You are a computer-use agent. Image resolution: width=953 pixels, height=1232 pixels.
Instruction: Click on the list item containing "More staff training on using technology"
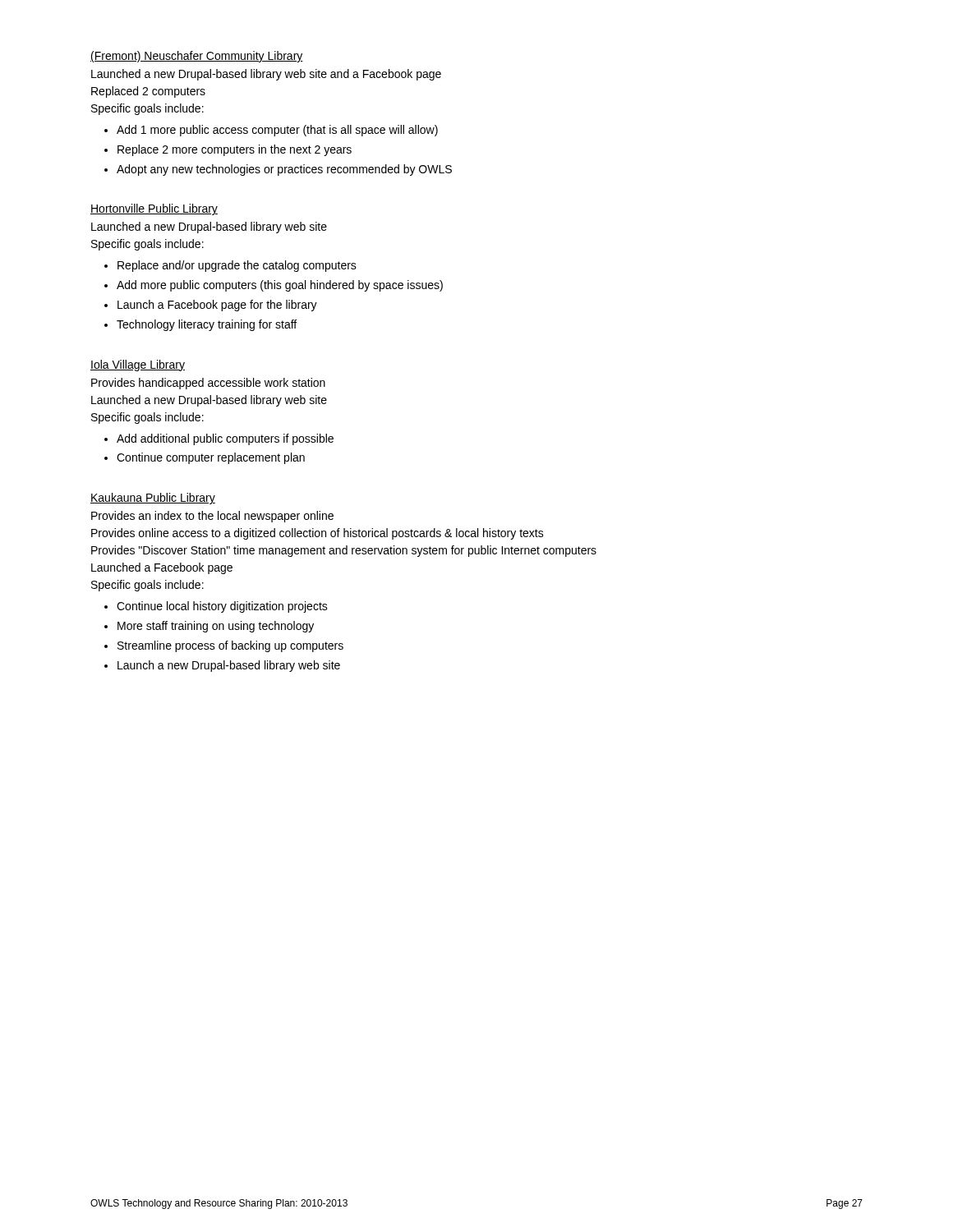click(x=209, y=627)
